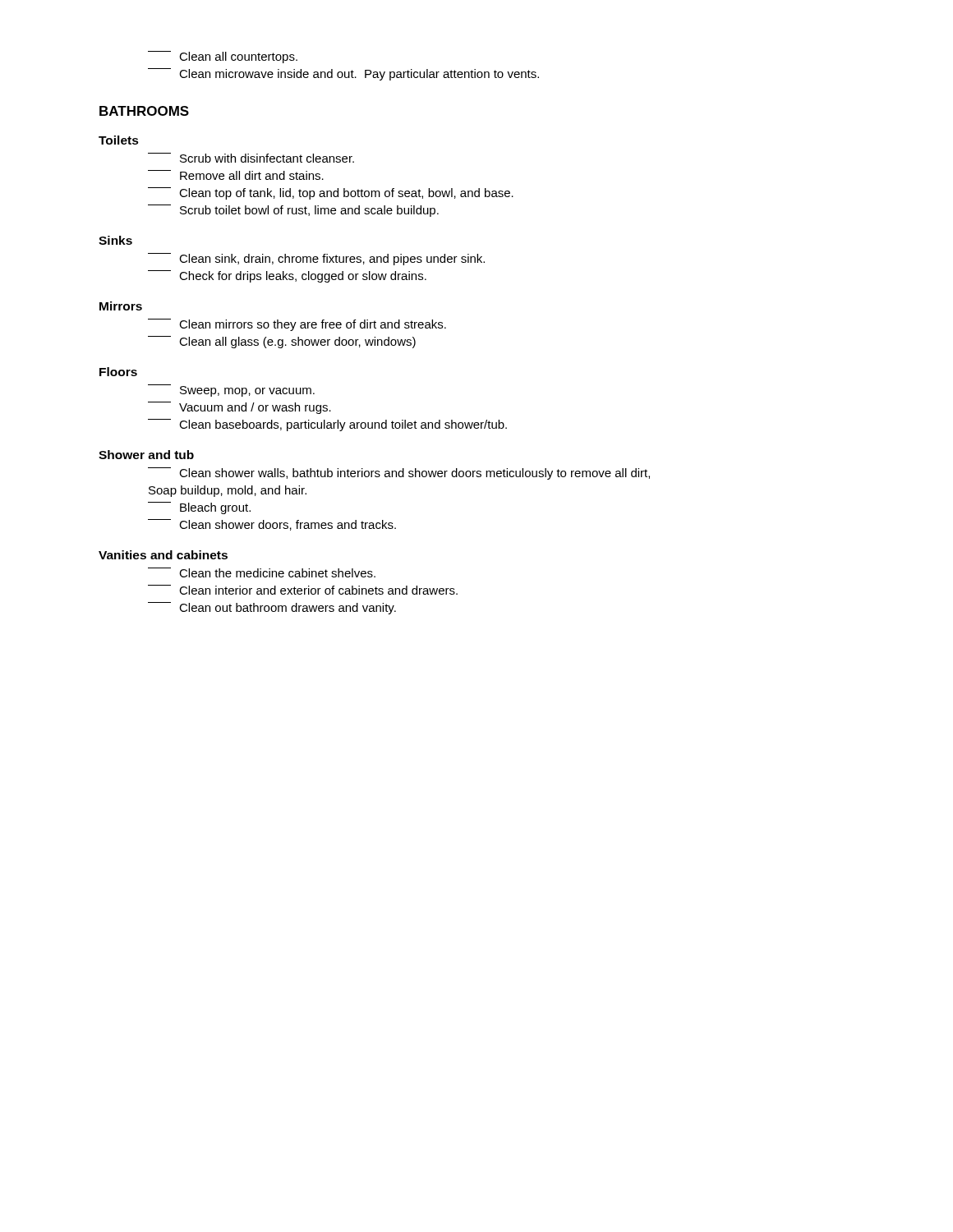Viewport: 953px width, 1232px height.
Task: Point to the block beginning "Clean interior and exterior of cabinets"
Action: pos(303,590)
